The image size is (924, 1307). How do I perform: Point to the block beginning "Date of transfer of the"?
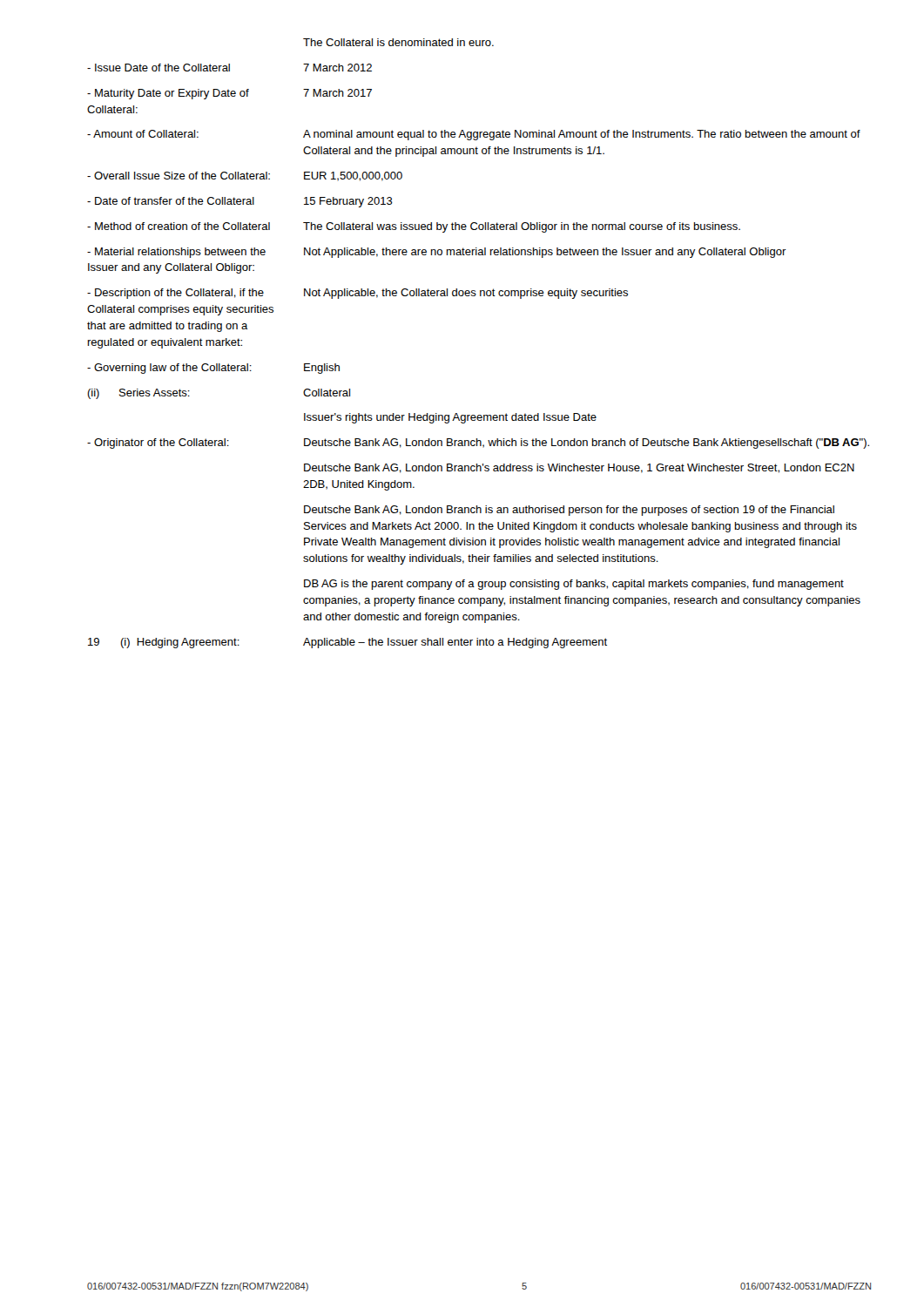[x=240, y=202]
